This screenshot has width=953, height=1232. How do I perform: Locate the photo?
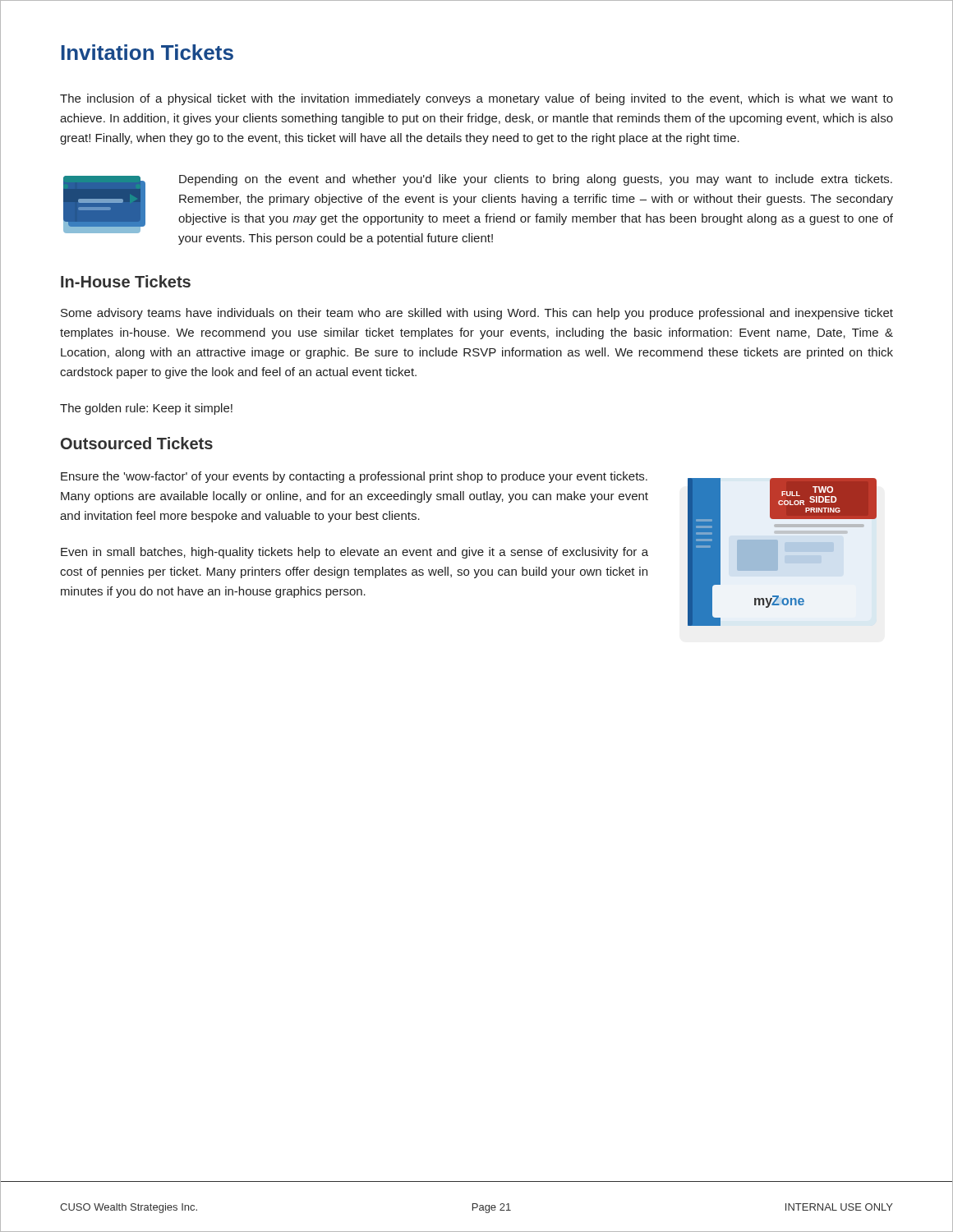tap(782, 565)
